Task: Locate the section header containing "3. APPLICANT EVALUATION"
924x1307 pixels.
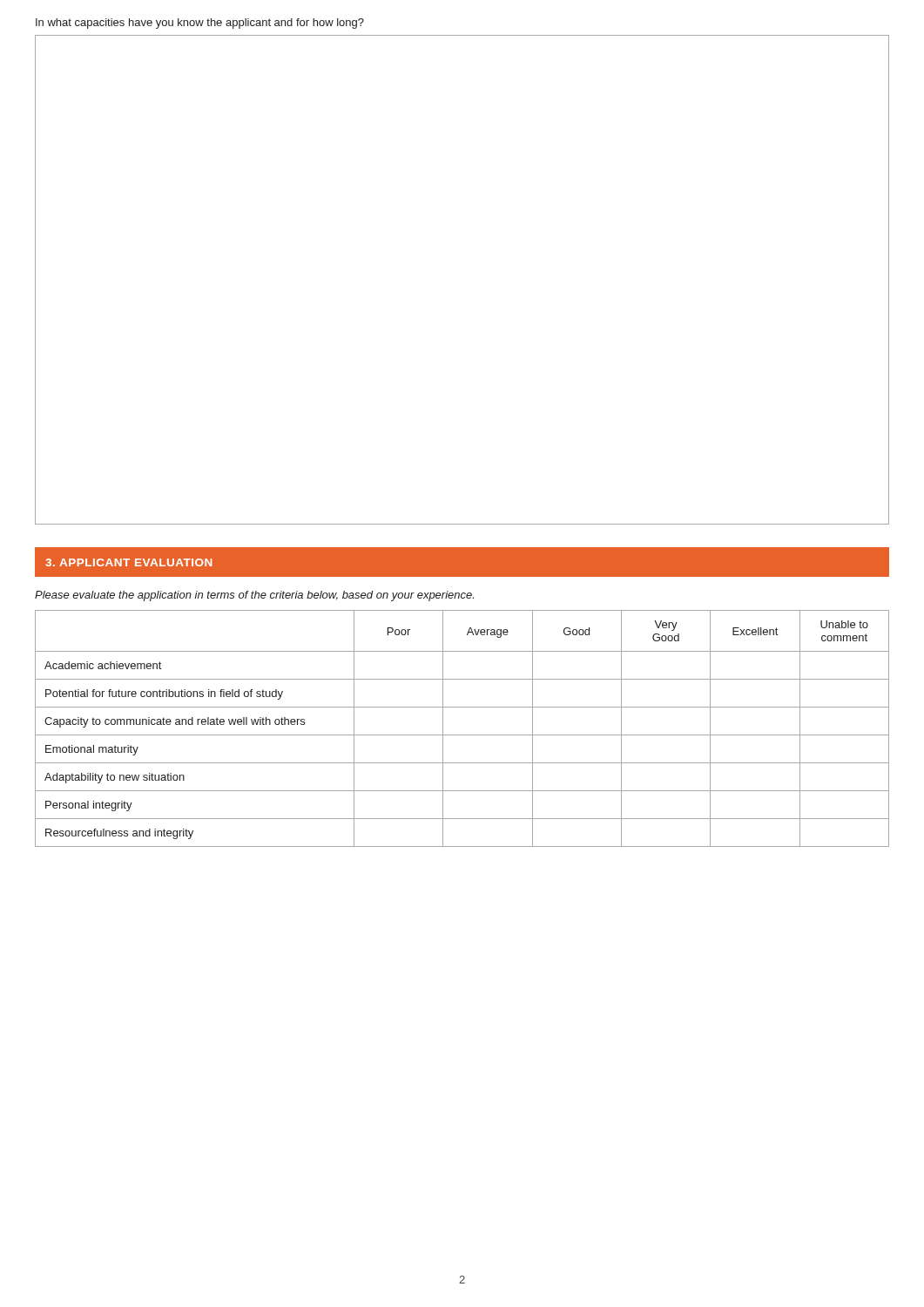Action: pyautogui.click(x=129, y=562)
